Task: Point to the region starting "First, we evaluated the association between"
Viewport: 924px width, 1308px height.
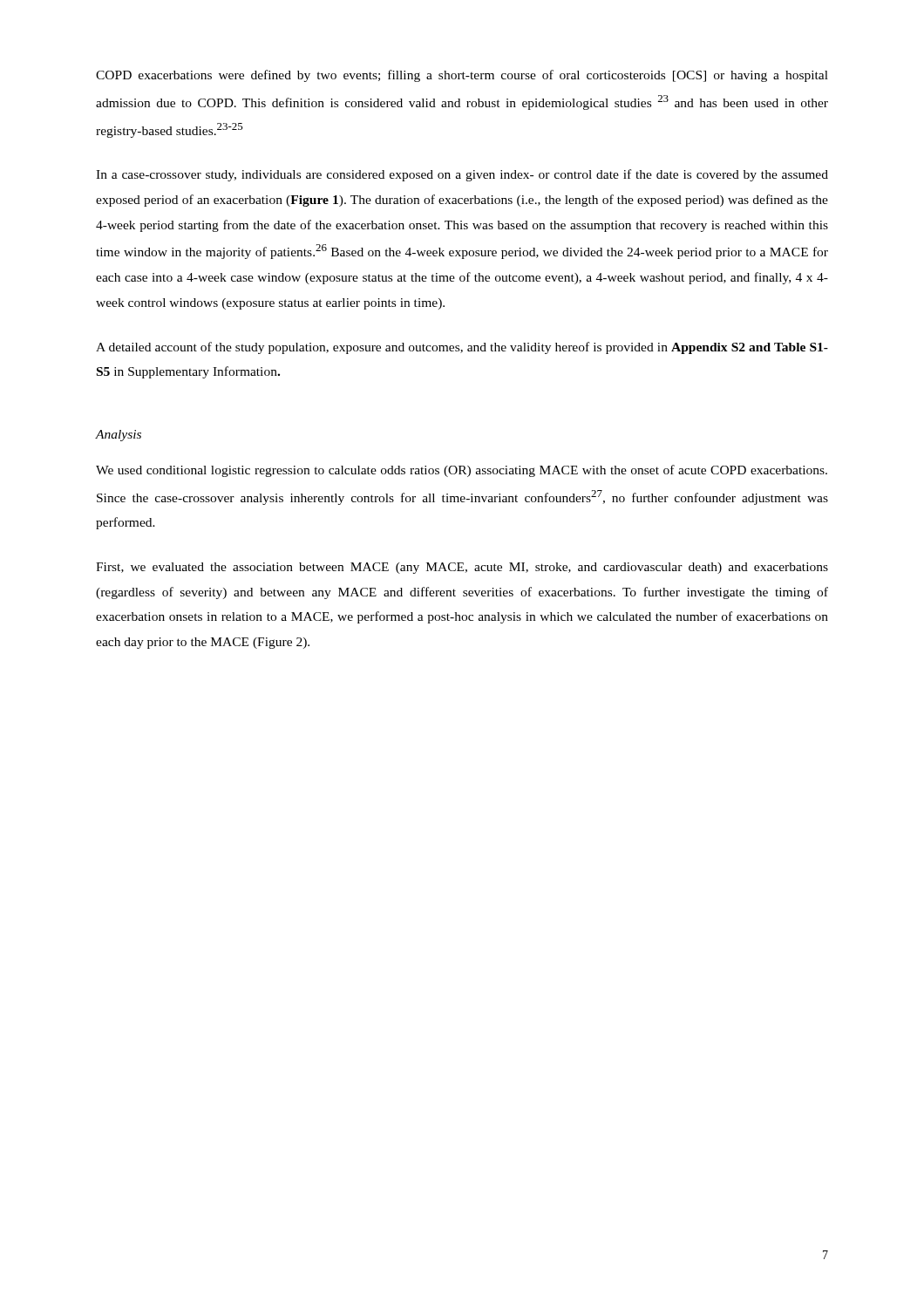Action: [x=462, y=604]
